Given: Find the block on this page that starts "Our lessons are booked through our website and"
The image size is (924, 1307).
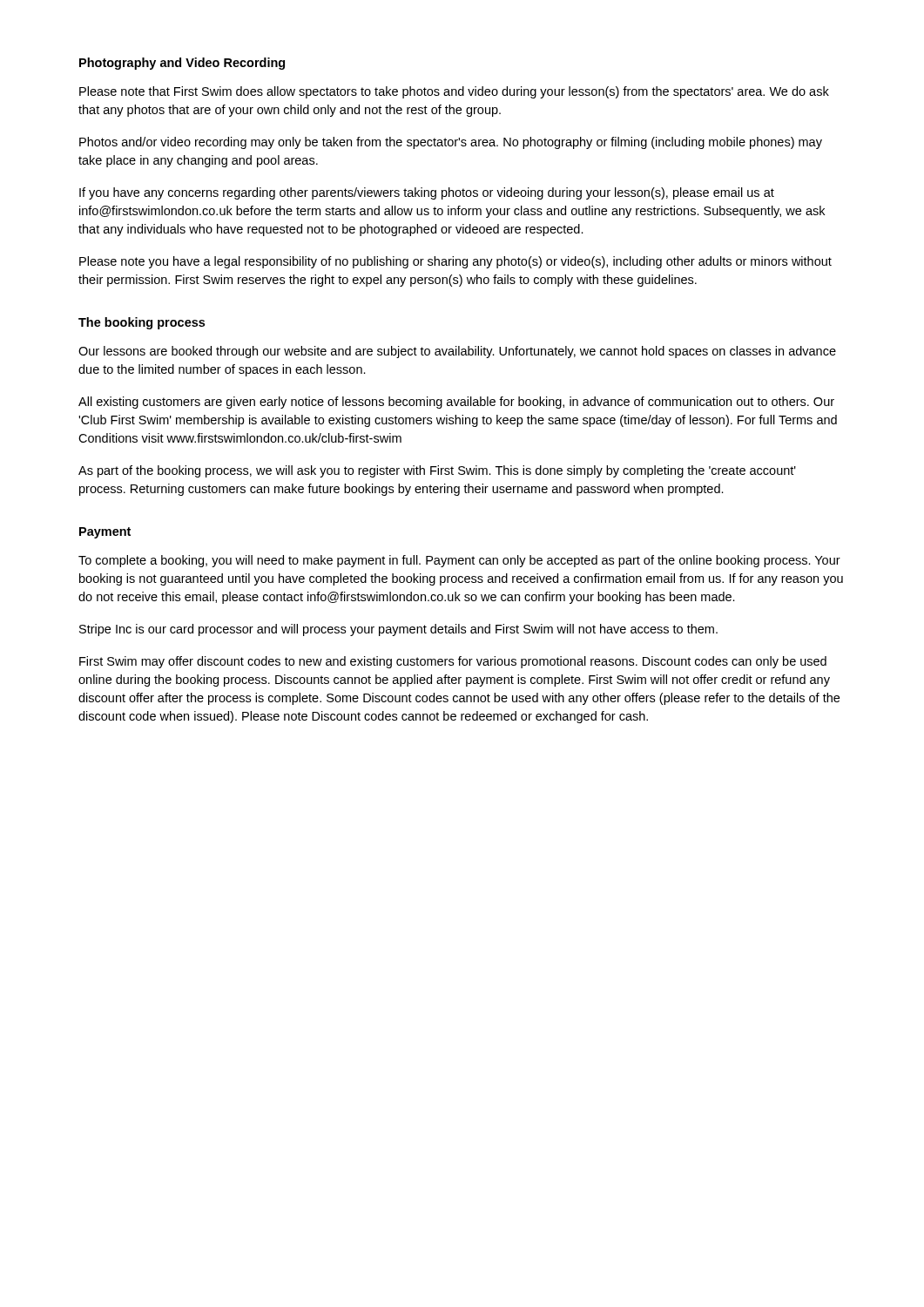Looking at the screenshot, I should click(457, 360).
